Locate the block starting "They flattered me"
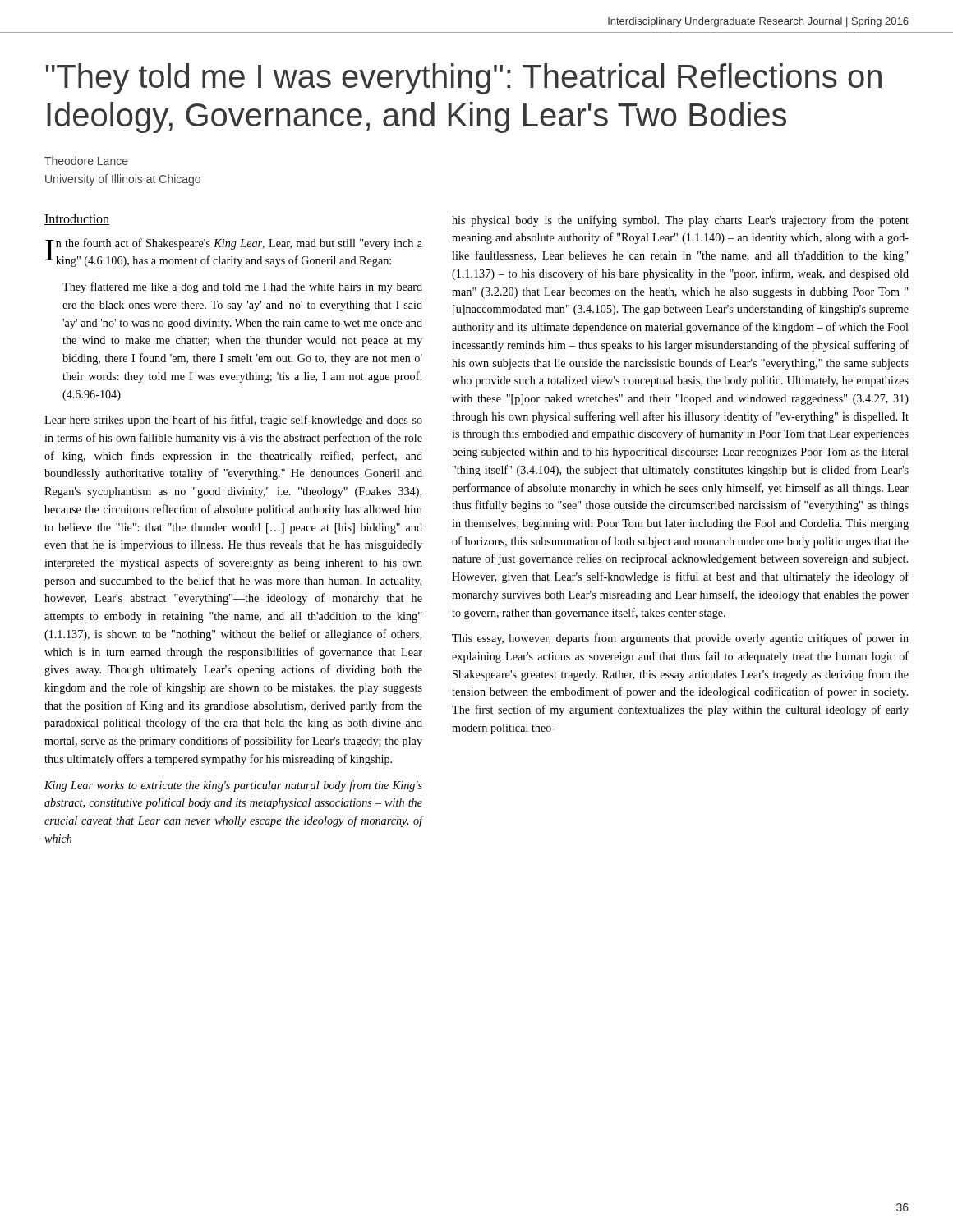The width and height of the screenshot is (953, 1232). pyautogui.click(x=242, y=340)
